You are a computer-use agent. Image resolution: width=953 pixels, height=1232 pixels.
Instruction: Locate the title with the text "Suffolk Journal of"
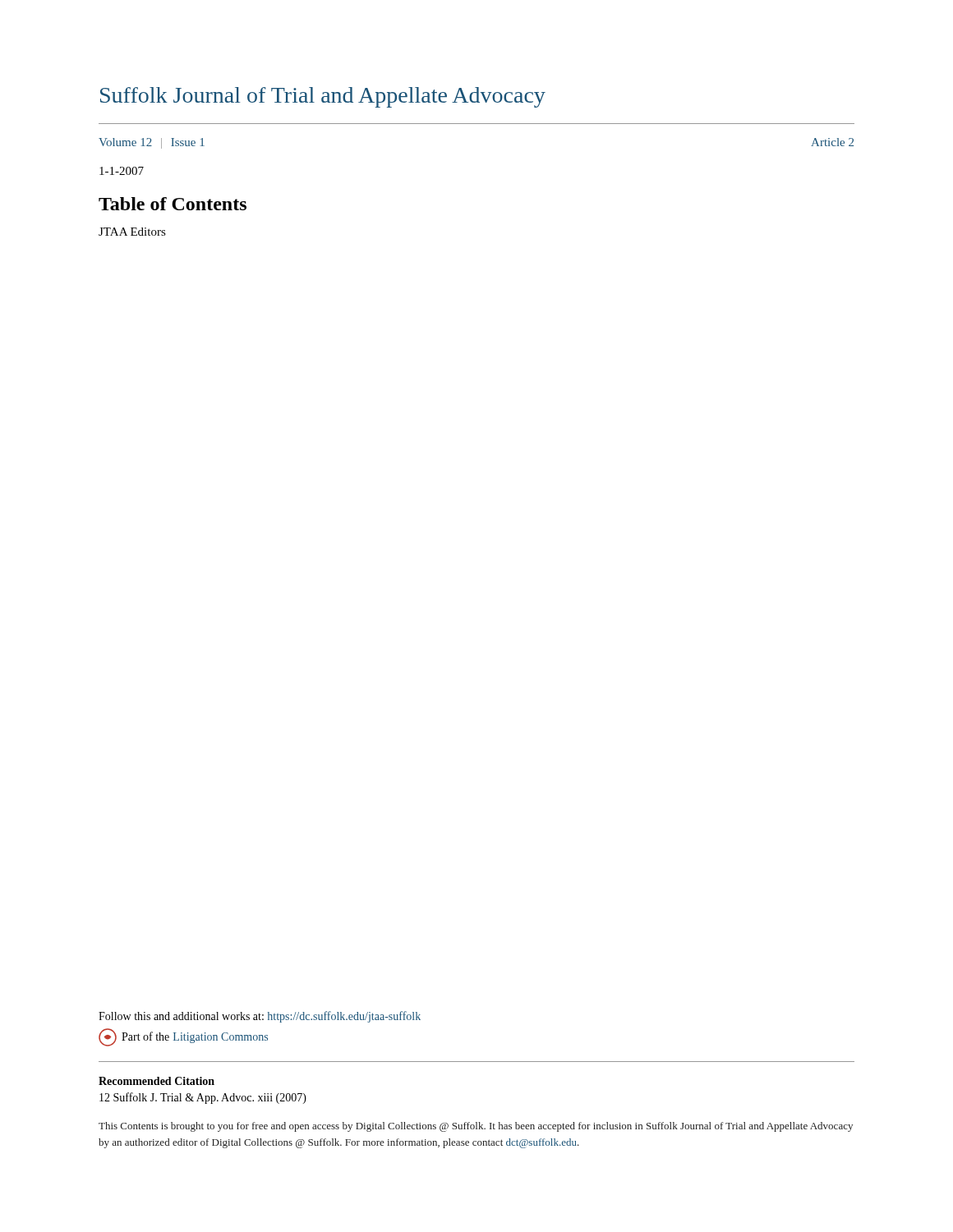click(x=322, y=95)
